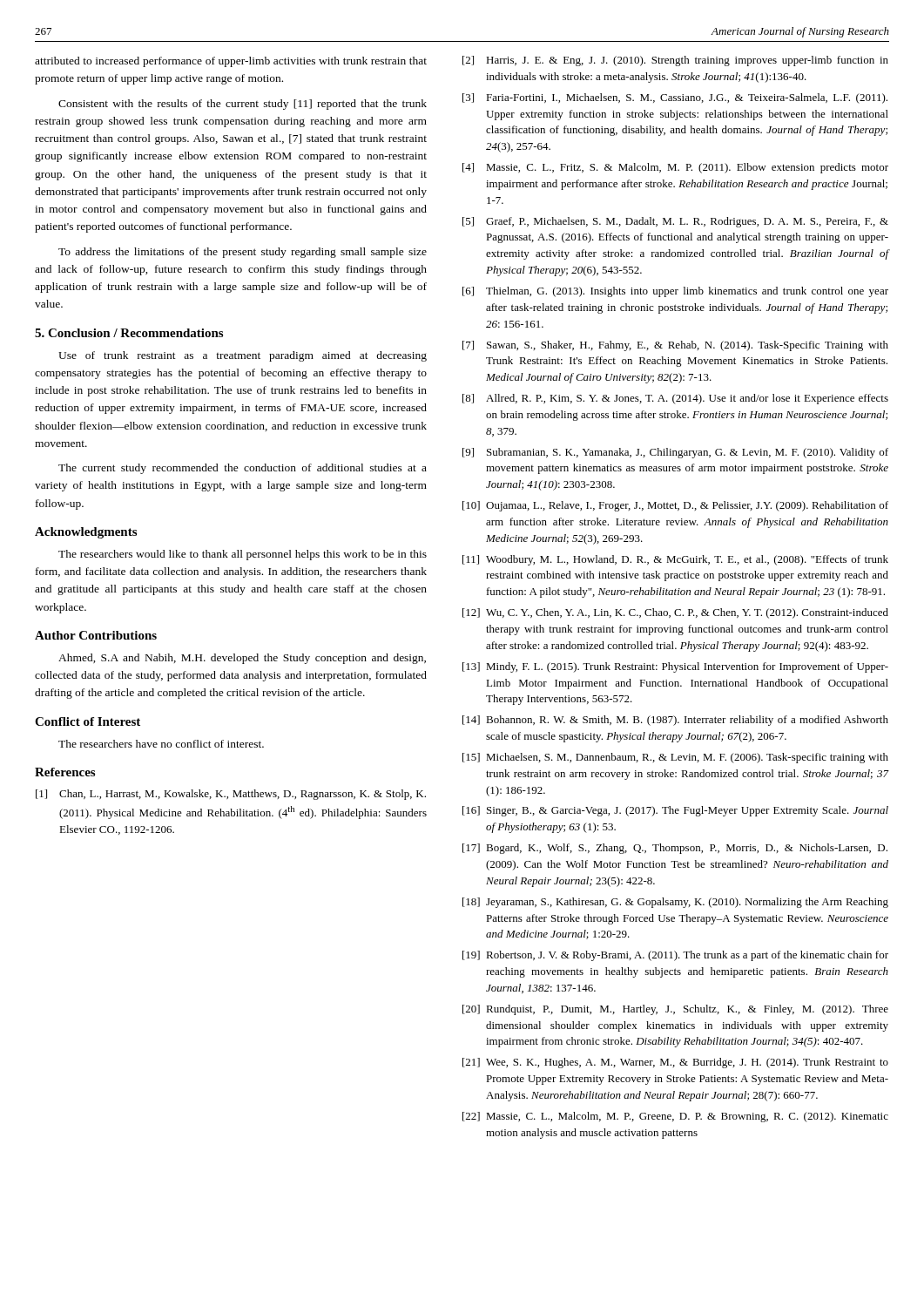Select the text starting "To address the limitations of the"
Viewport: 924px width, 1307px height.
coord(231,278)
